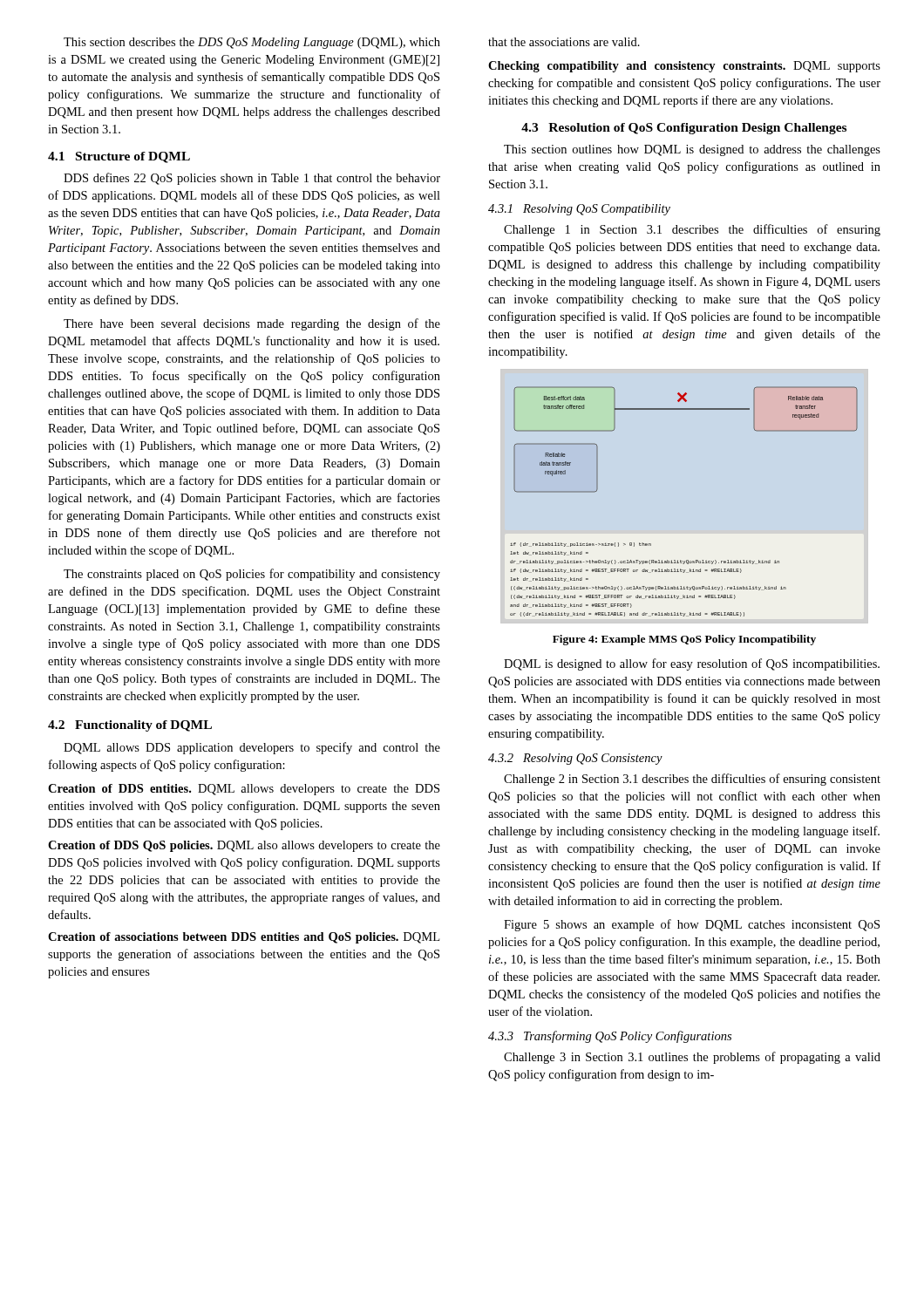Locate the text block starting "Challenge 3 in Section 3.1 outlines"
924x1308 pixels.
pos(684,1066)
